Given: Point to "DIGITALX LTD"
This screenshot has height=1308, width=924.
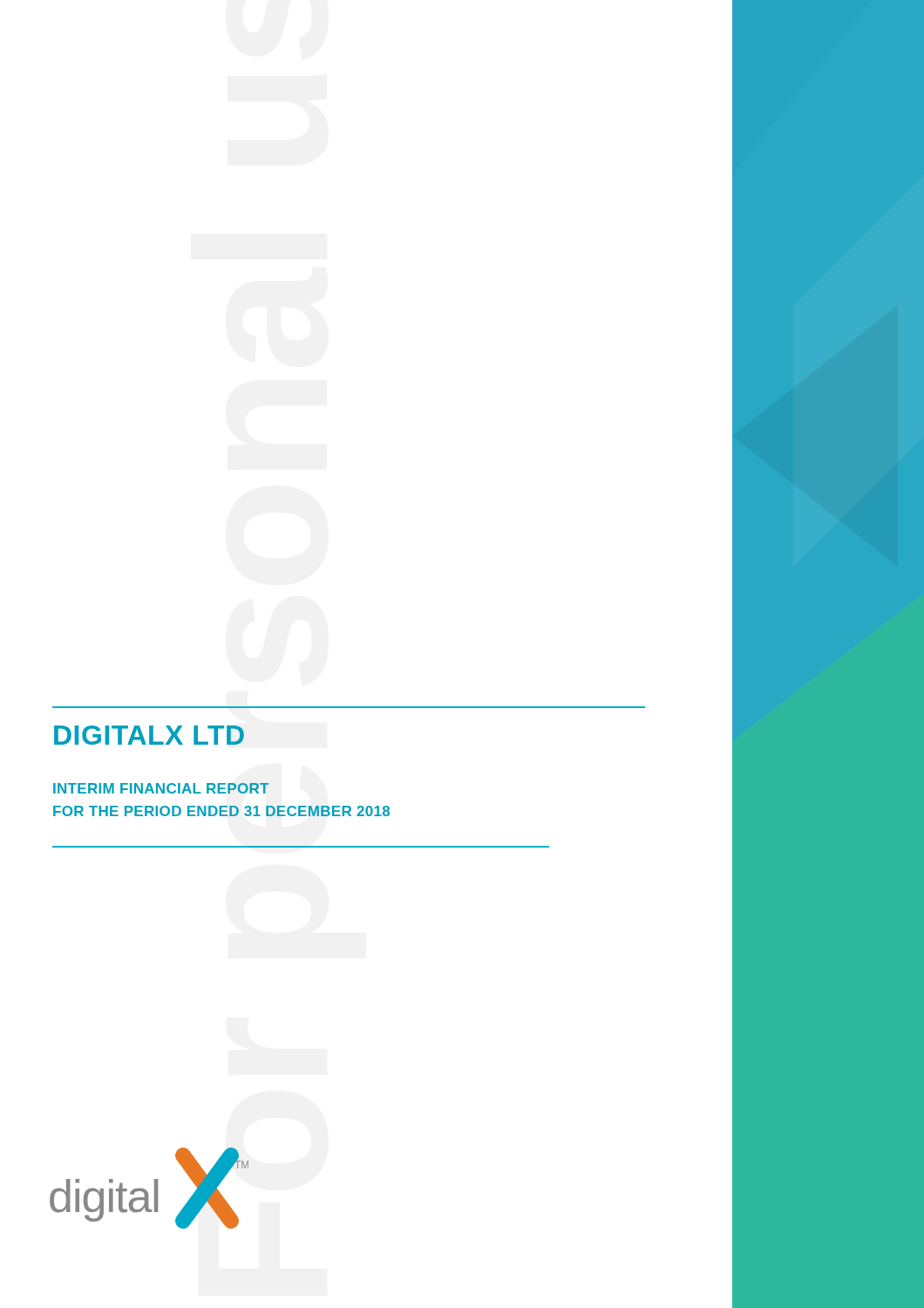Looking at the screenshot, I should (149, 736).
